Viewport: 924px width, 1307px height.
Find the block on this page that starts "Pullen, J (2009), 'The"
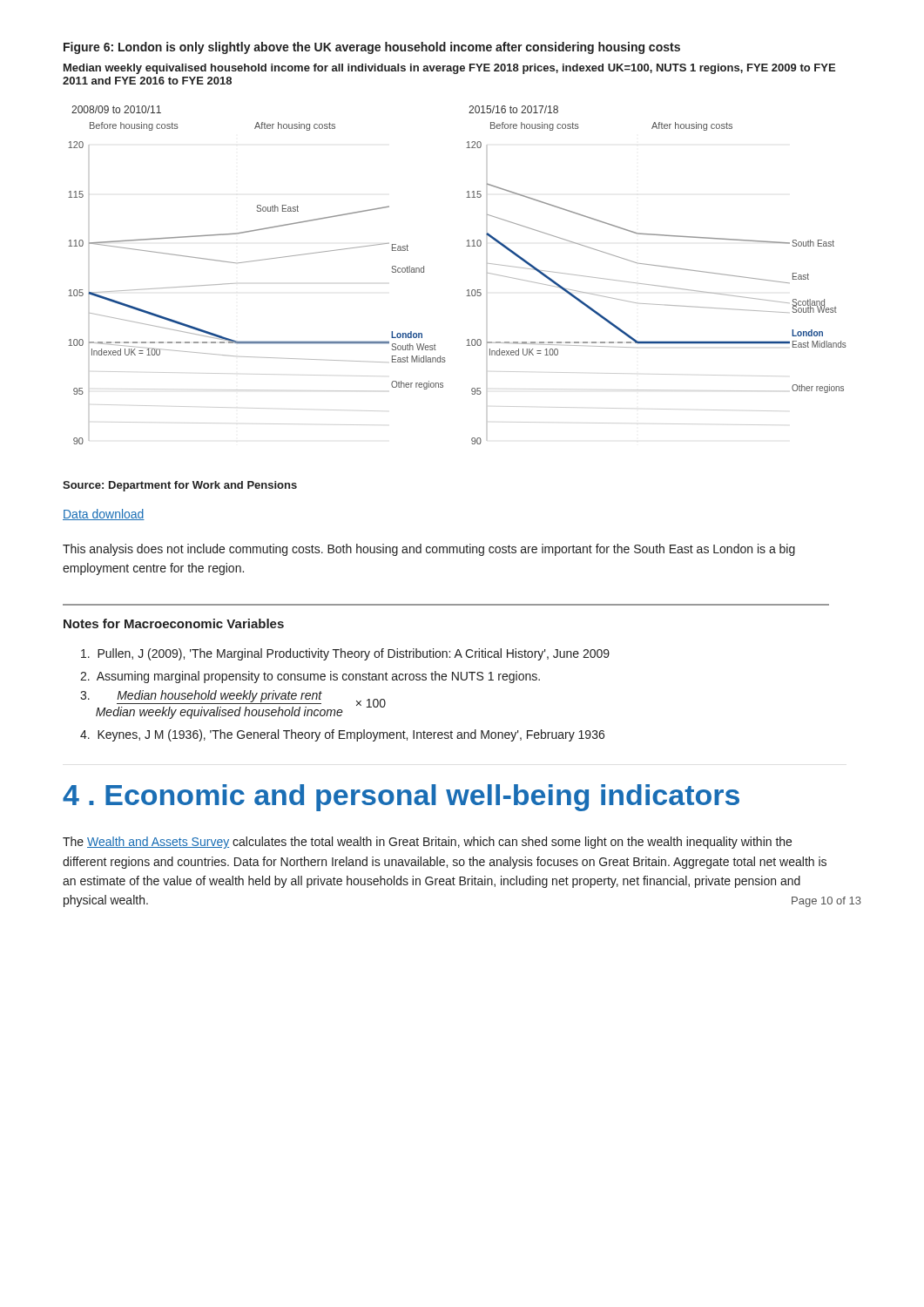coord(345,654)
